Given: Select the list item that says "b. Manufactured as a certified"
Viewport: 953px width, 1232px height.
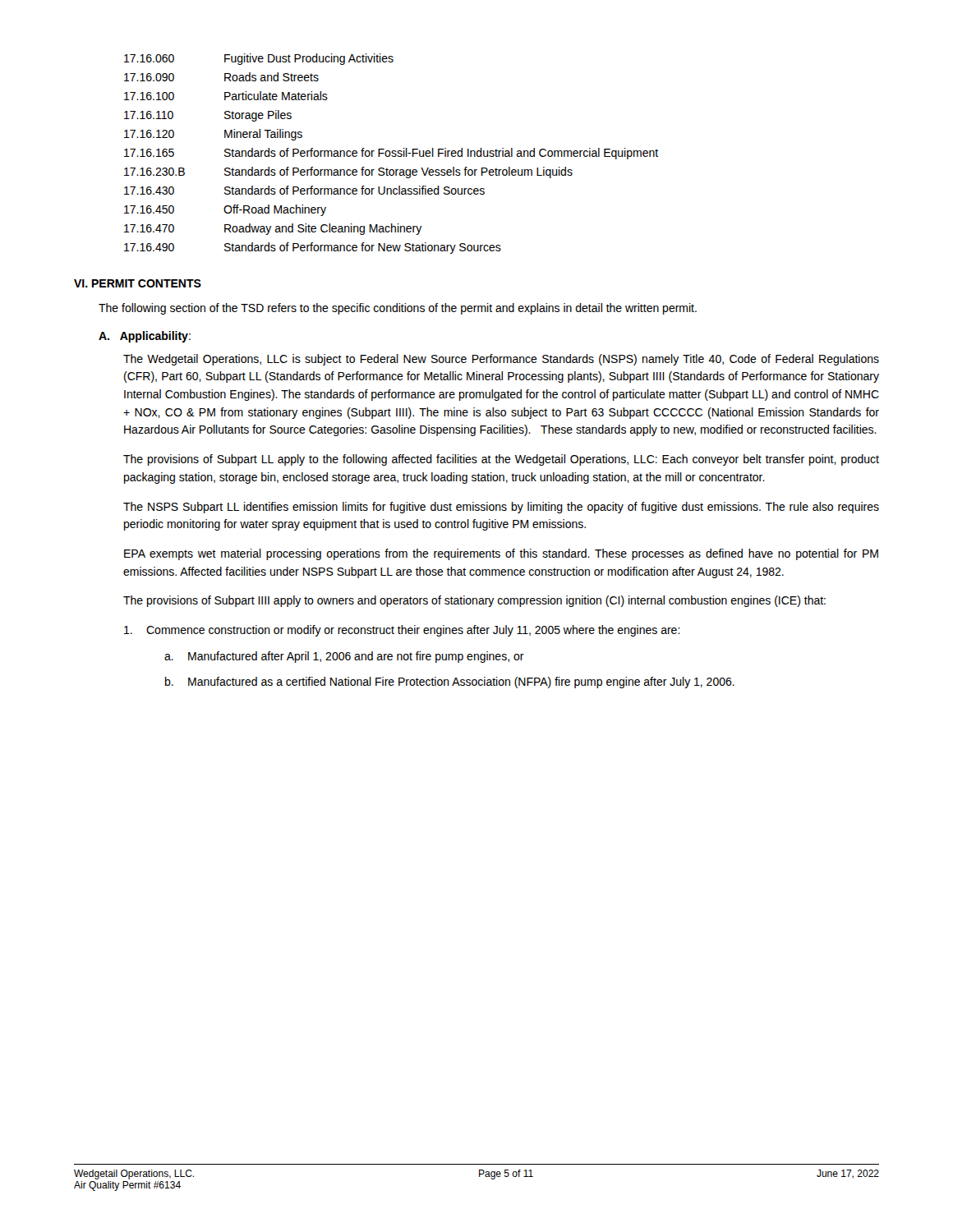Looking at the screenshot, I should (x=450, y=683).
